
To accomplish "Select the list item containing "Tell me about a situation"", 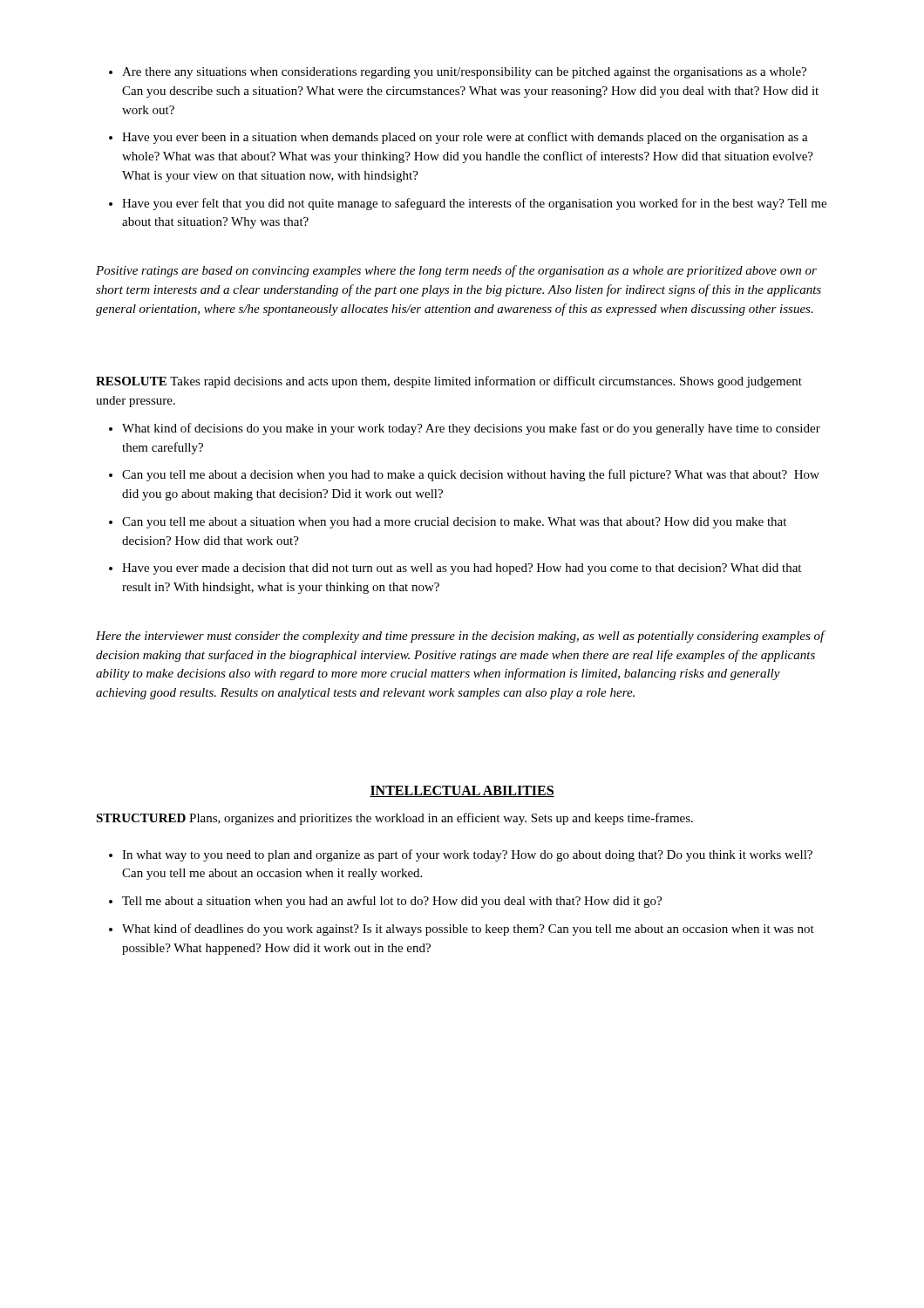I will [x=475, y=902].
